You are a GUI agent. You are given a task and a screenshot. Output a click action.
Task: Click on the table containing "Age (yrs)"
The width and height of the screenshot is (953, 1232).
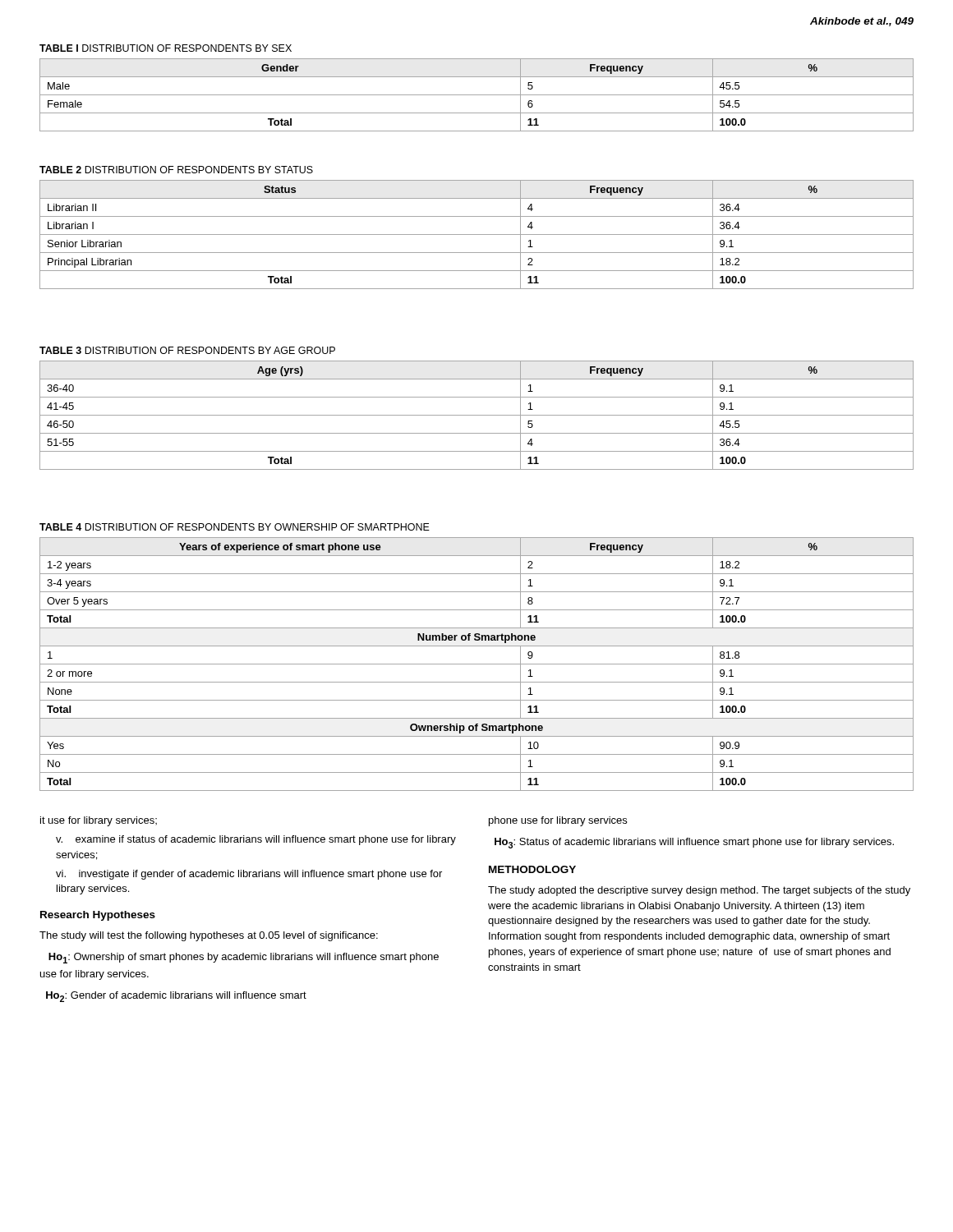pos(476,415)
